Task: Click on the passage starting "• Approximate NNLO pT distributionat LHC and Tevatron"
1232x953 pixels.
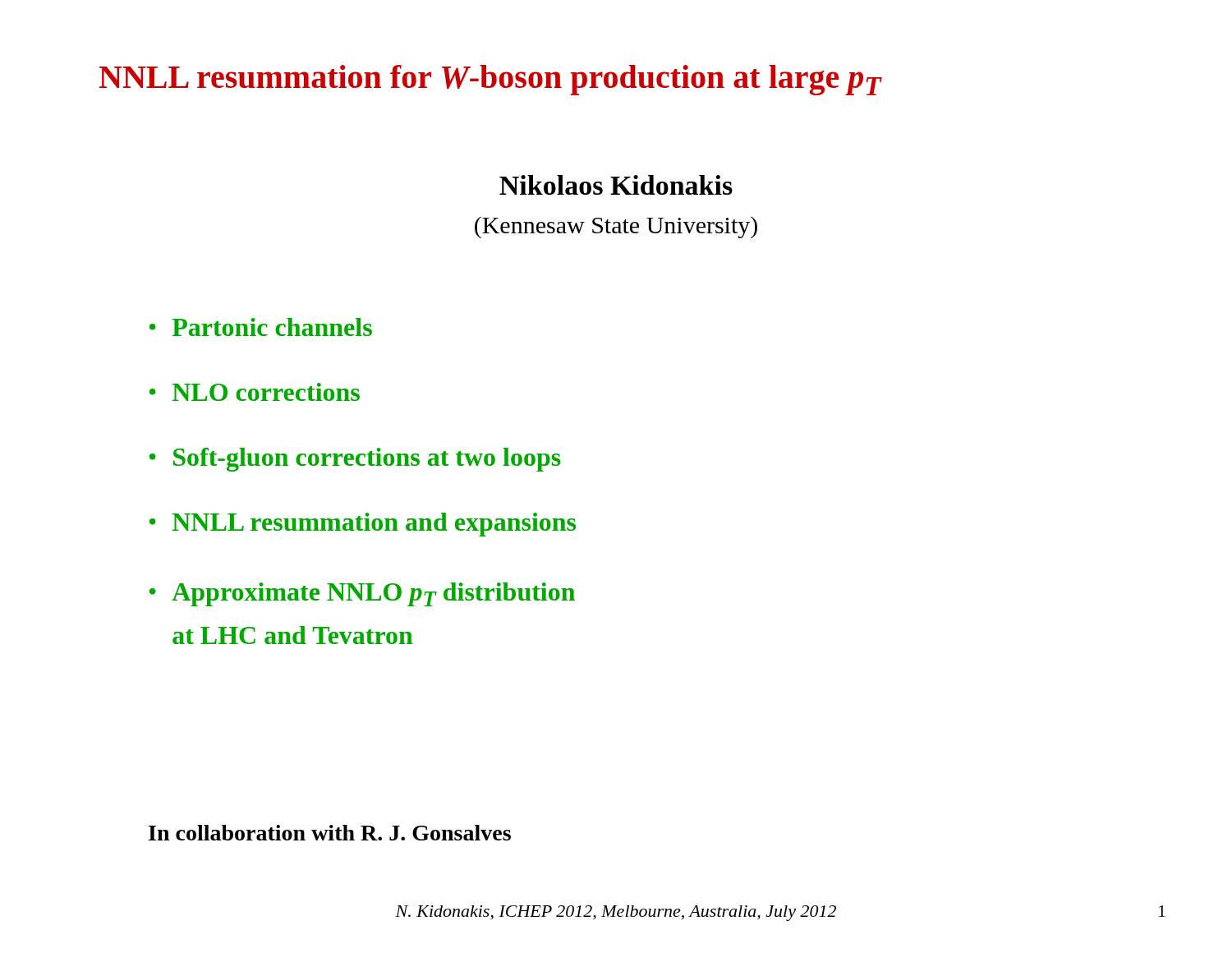Action: (x=362, y=594)
